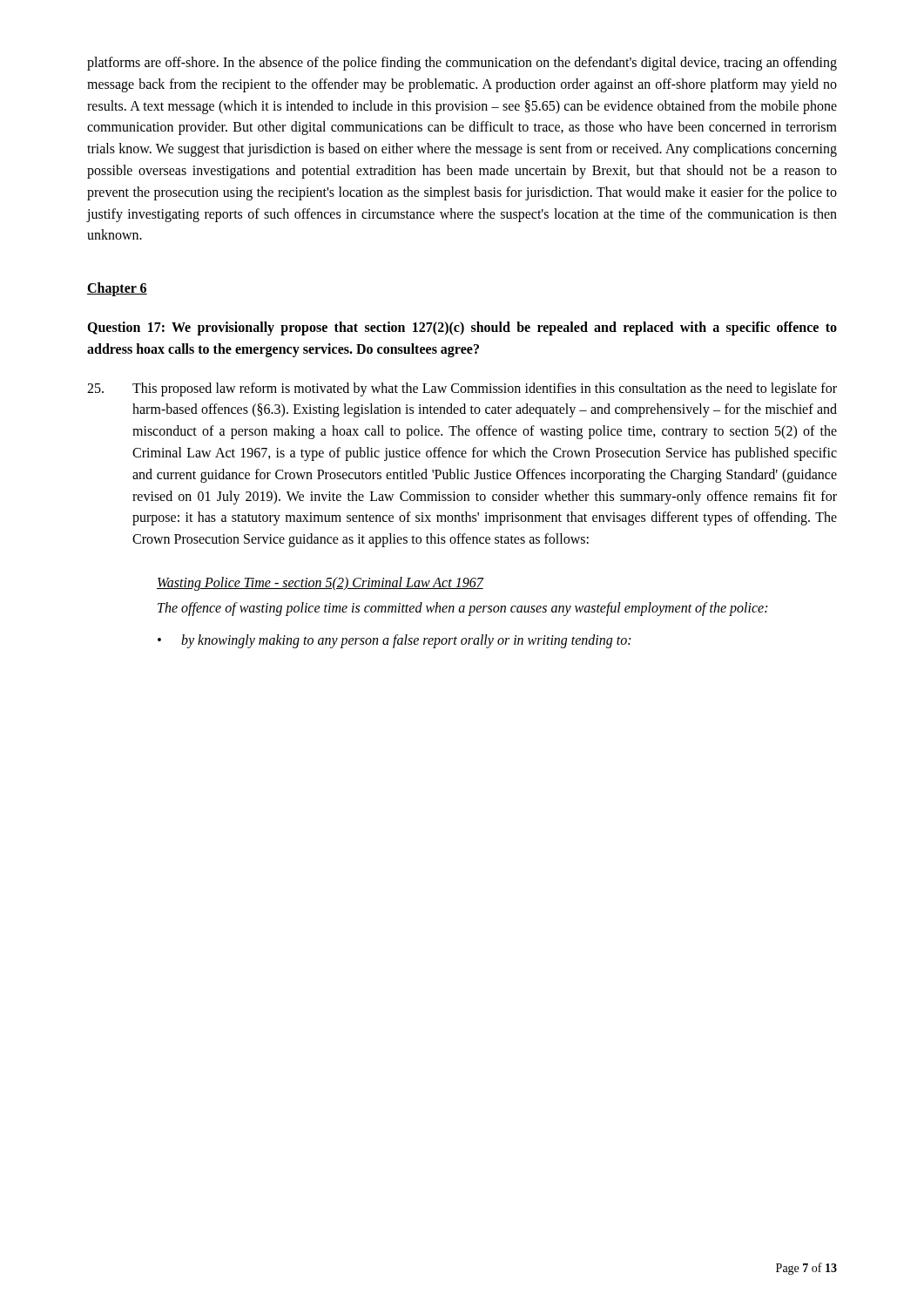This screenshot has height=1307, width=924.
Task: Find the section header with the text "Chapter 6"
Action: pyautogui.click(x=117, y=289)
